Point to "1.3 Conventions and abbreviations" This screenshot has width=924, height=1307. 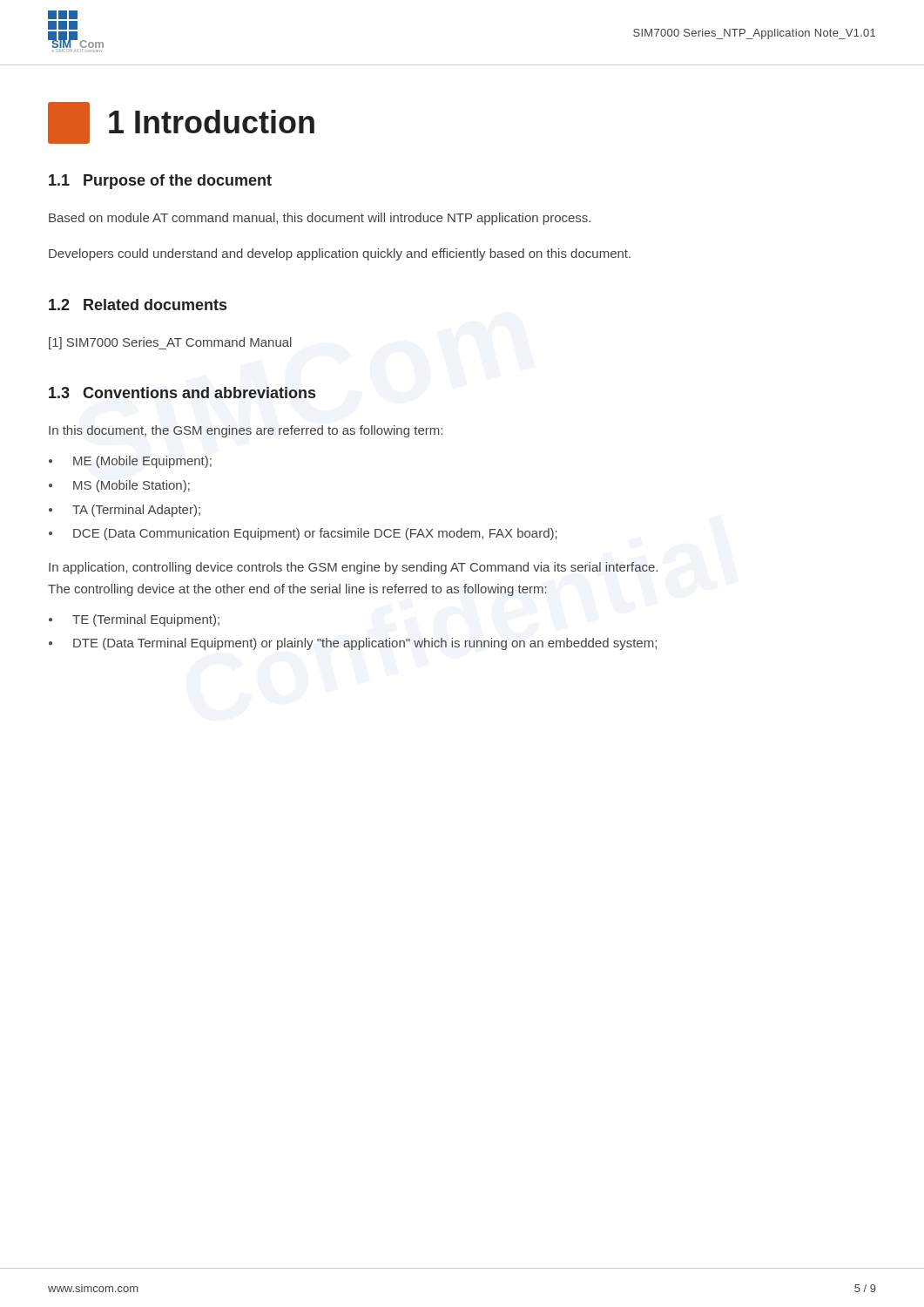point(182,393)
